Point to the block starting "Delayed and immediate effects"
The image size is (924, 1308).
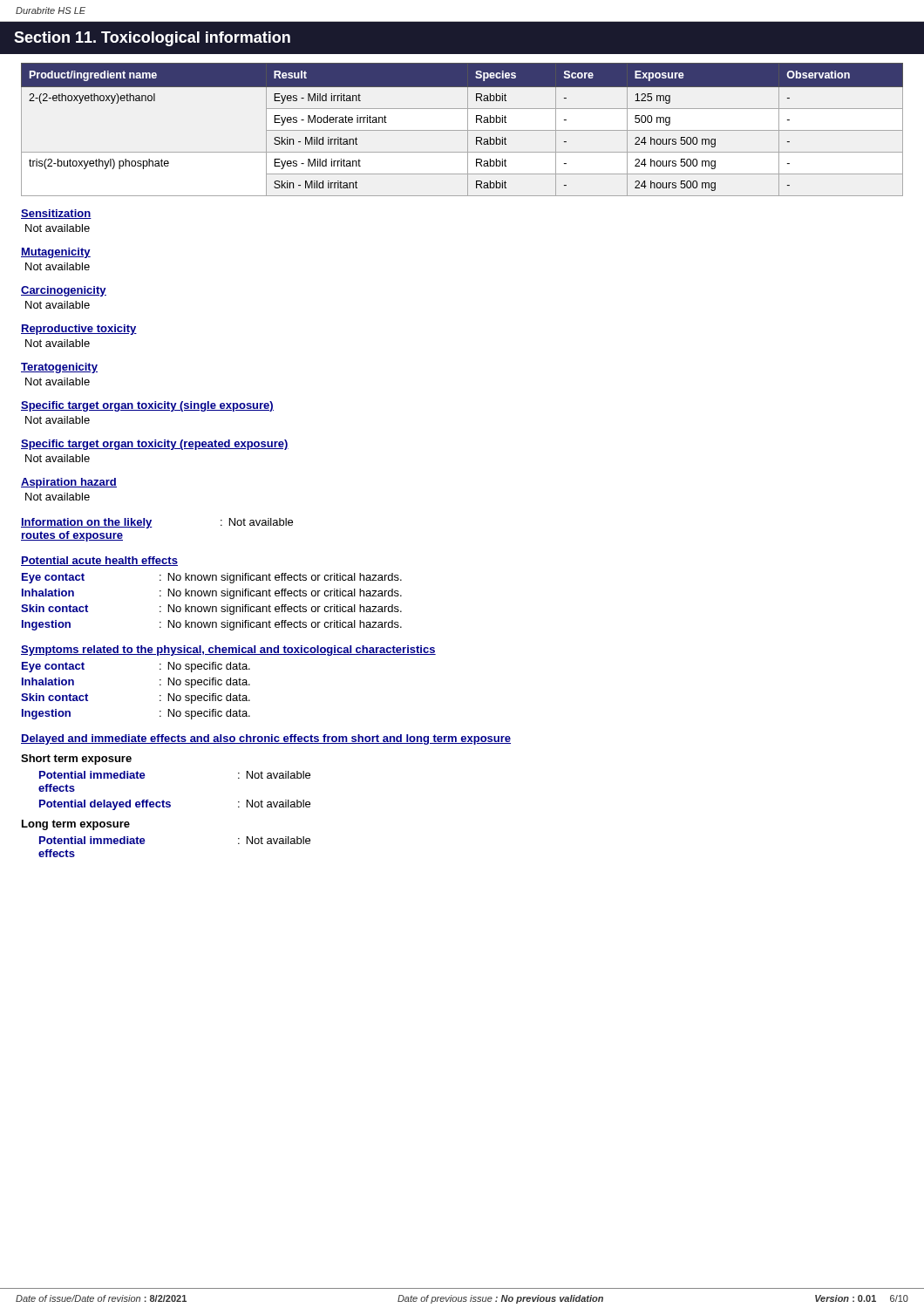point(266,738)
